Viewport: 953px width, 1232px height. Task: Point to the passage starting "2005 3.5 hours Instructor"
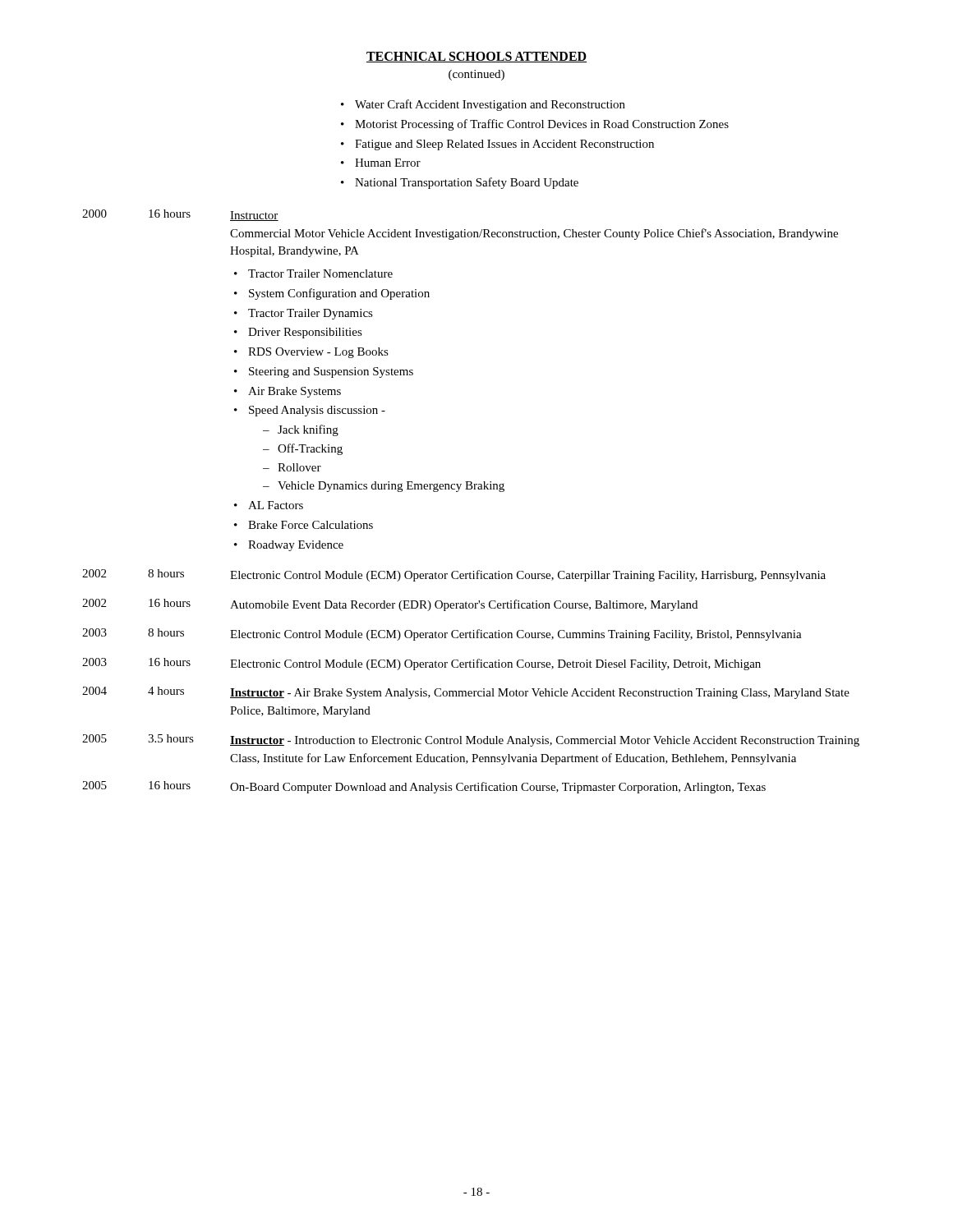point(476,749)
